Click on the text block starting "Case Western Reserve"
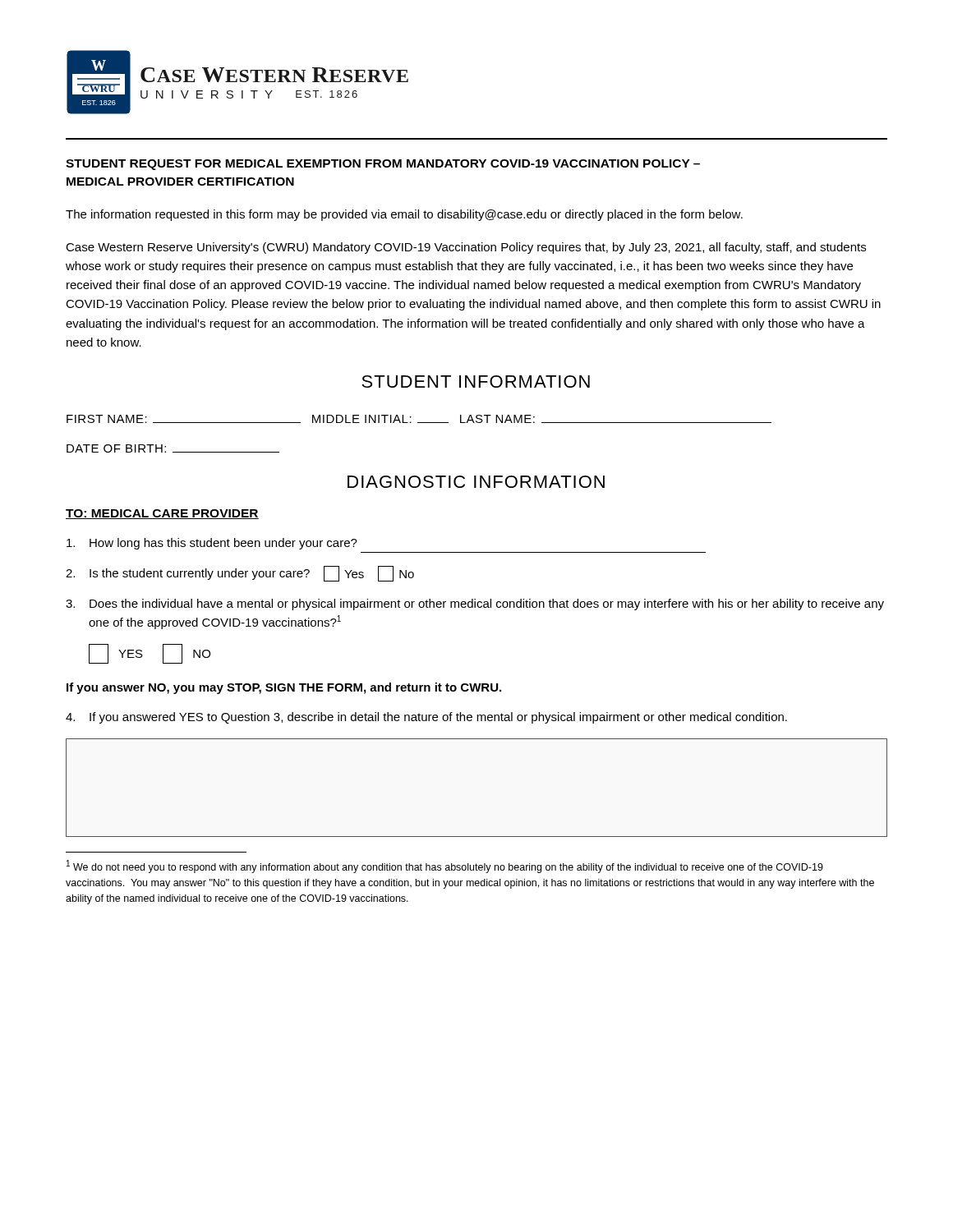This screenshot has height=1232, width=953. [x=473, y=294]
